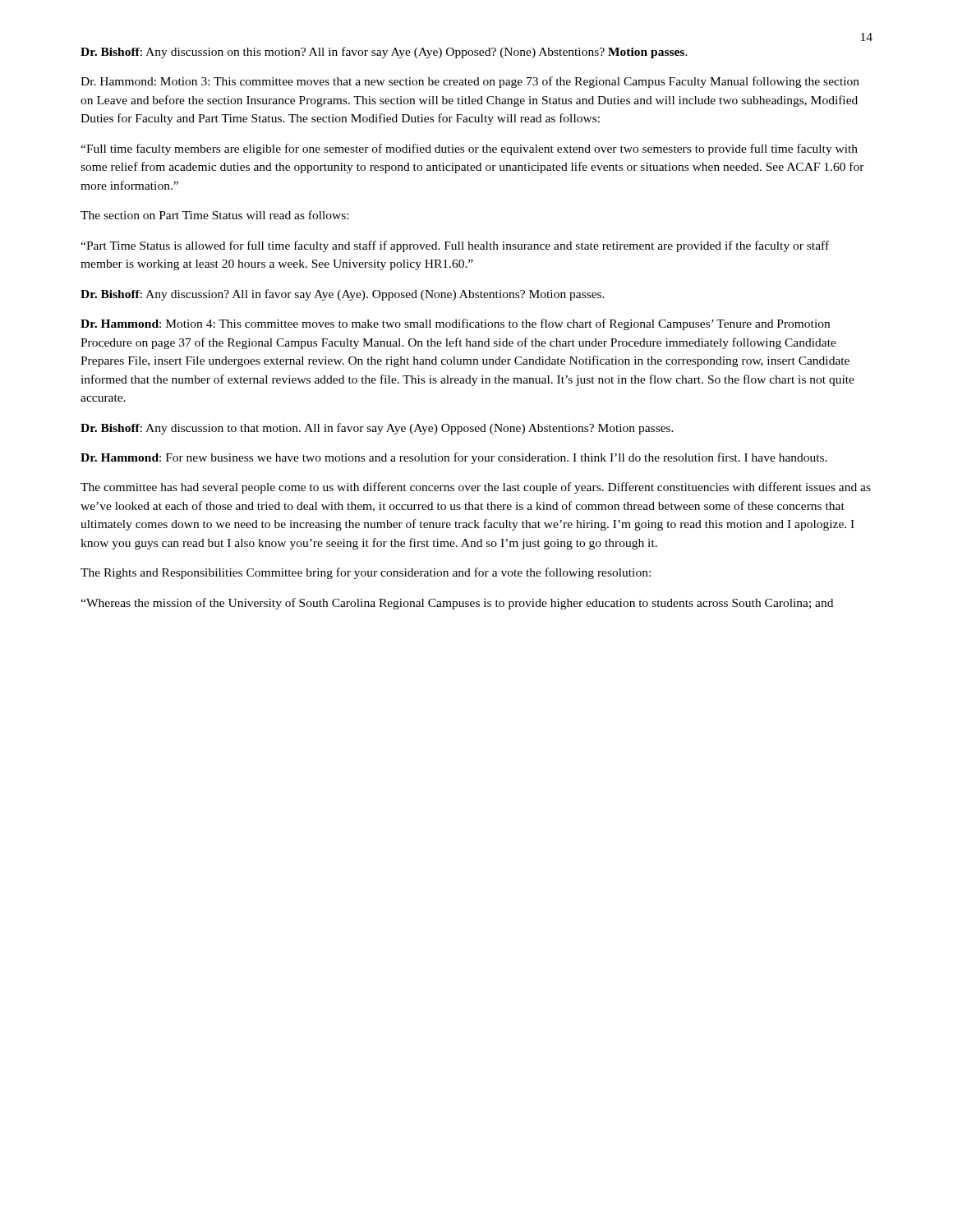953x1232 pixels.
Task: Select the text block containing "Dr. Bishoff: Any discussion? All"
Action: [343, 293]
